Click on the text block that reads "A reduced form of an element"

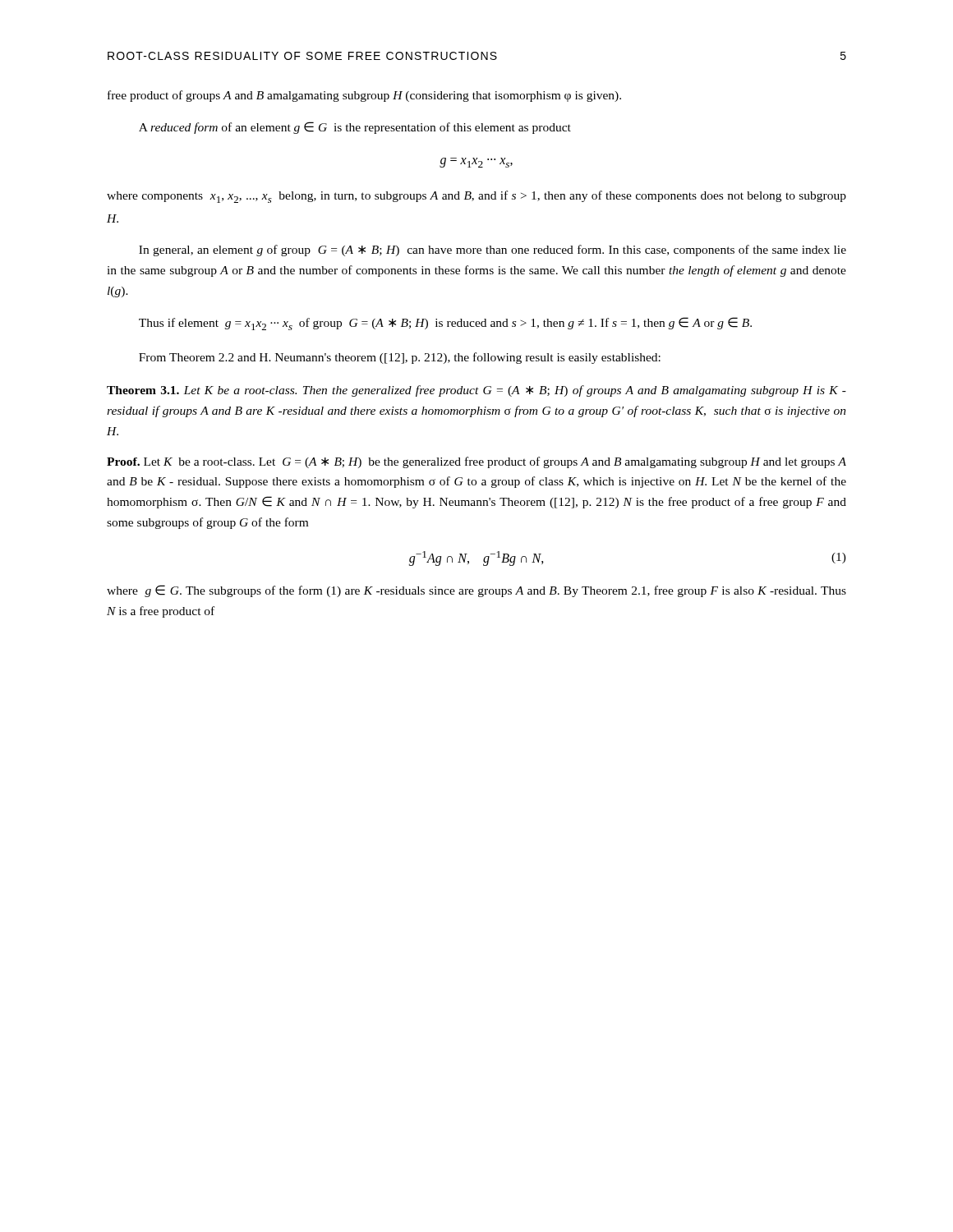pos(476,127)
